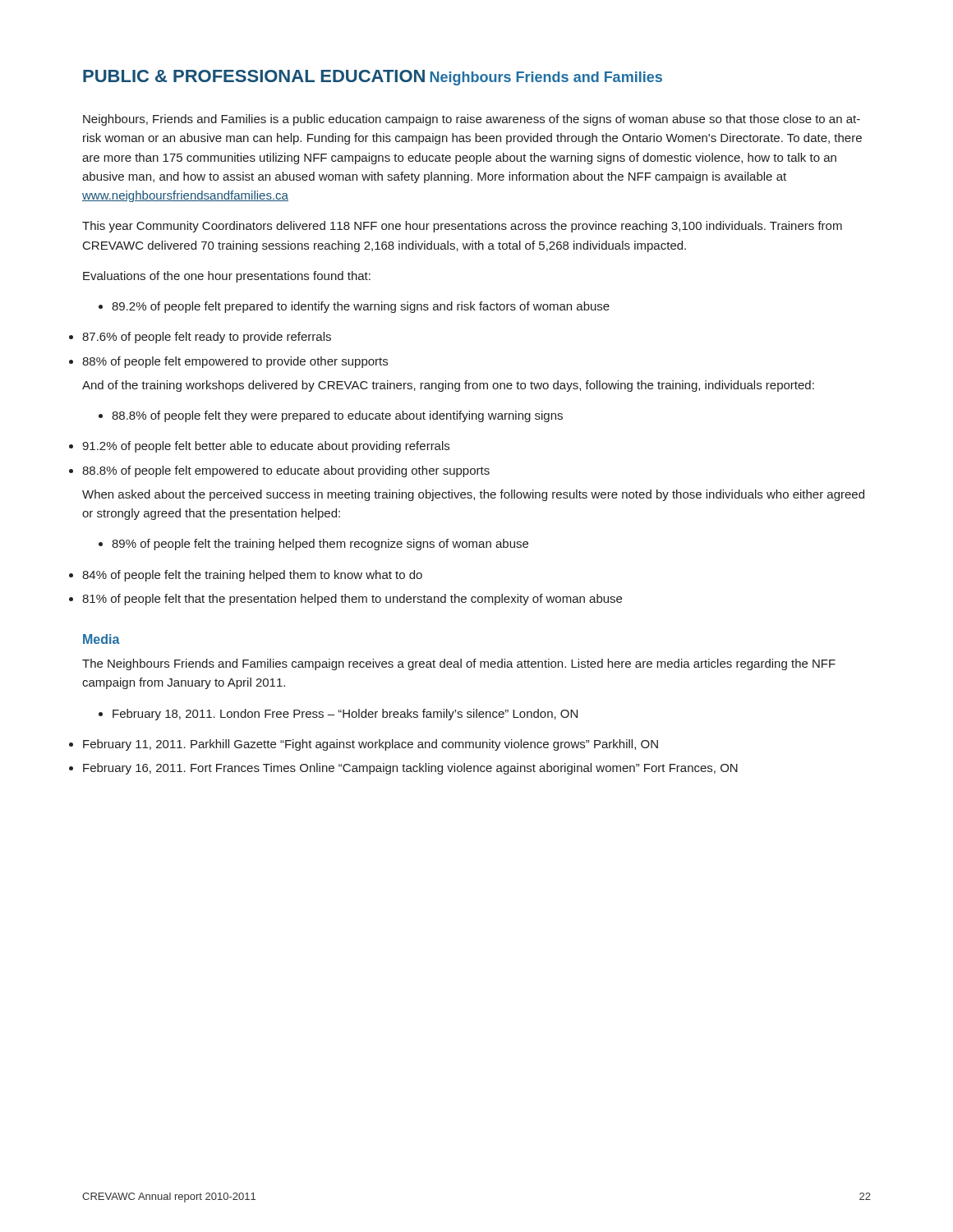Click on the list item that reads "88% of people felt empowered to"
The image size is (953, 1232).
pos(235,362)
